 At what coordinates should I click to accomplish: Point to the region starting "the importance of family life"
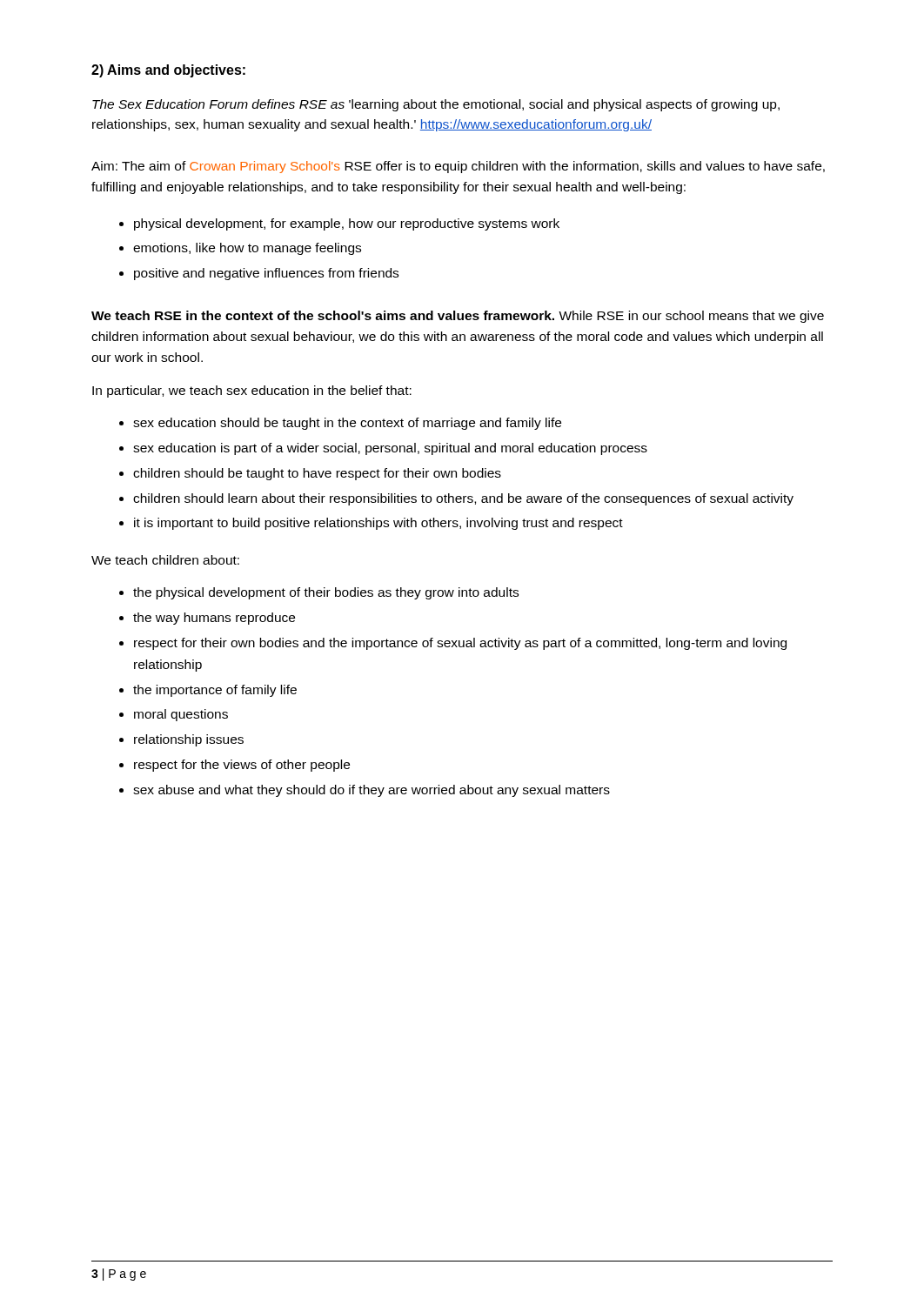pyautogui.click(x=215, y=689)
